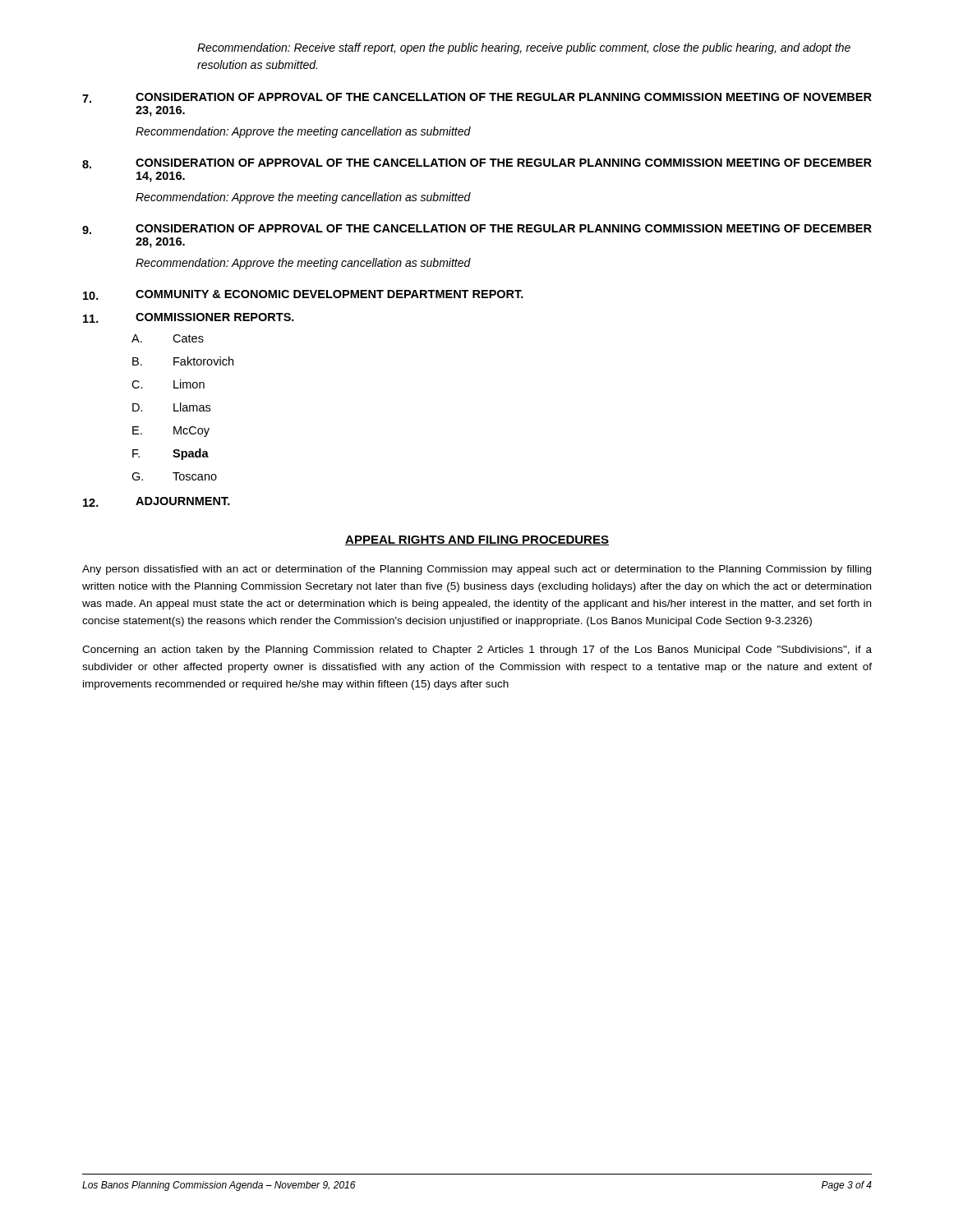The height and width of the screenshot is (1232, 954).
Task: Select the passage starting "Recommendation: Receive staff"
Action: click(524, 56)
